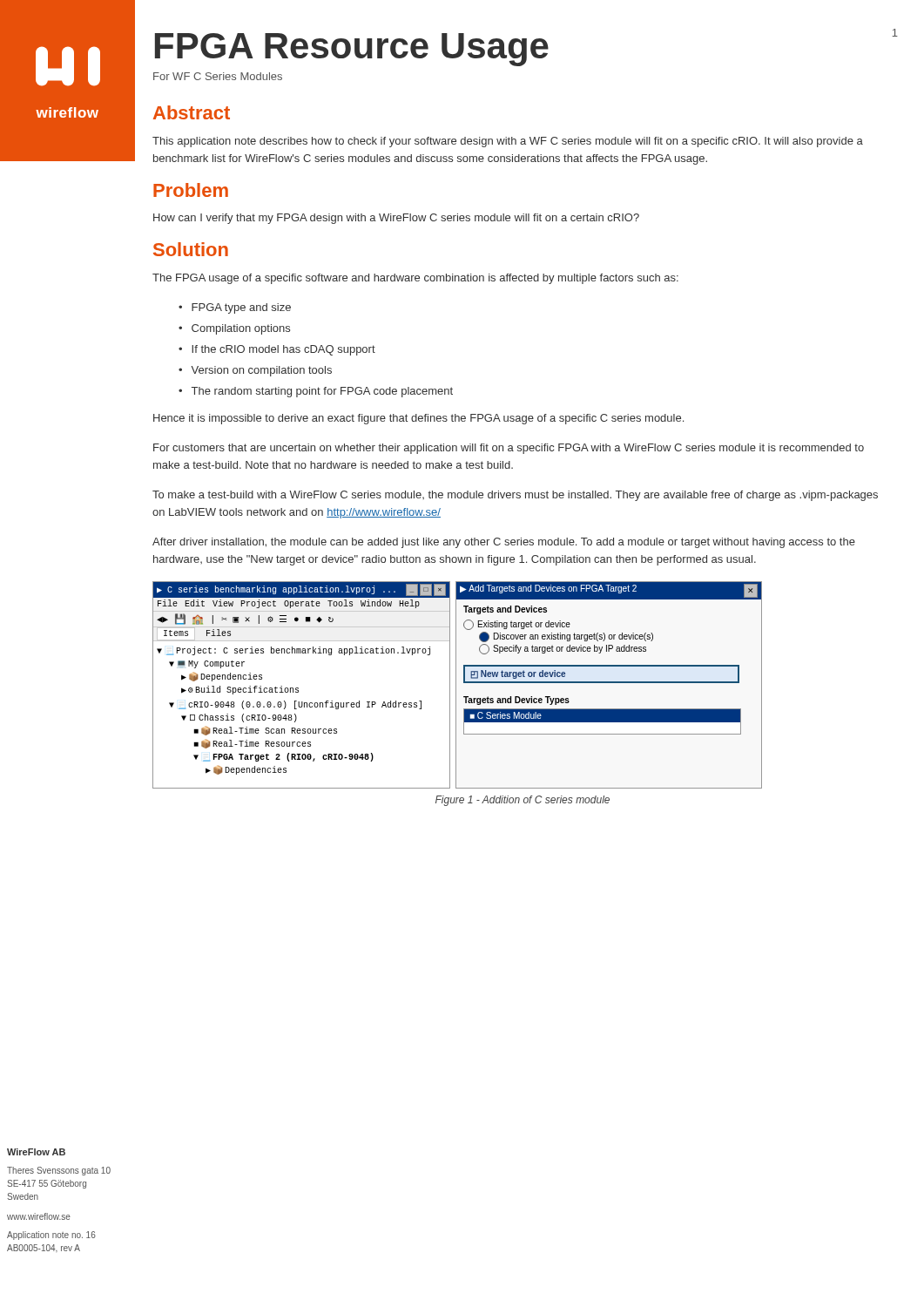Screen dimensions: 1307x924
Task: Locate the text block starting "The FPGA usage of a"
Action: tap(416, 277)
